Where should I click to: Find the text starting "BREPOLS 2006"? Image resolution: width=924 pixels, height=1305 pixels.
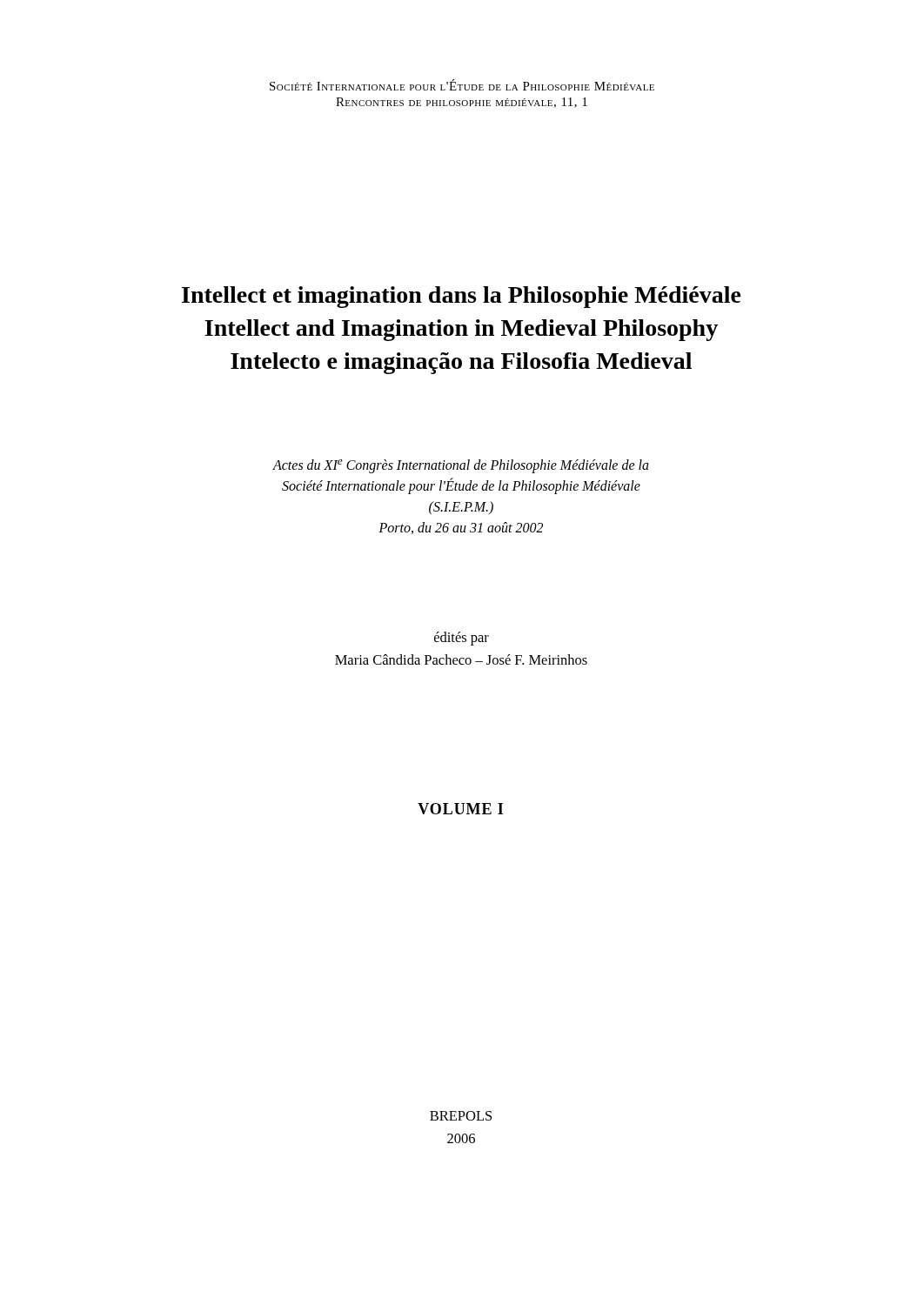click(x=461, y=1127)
